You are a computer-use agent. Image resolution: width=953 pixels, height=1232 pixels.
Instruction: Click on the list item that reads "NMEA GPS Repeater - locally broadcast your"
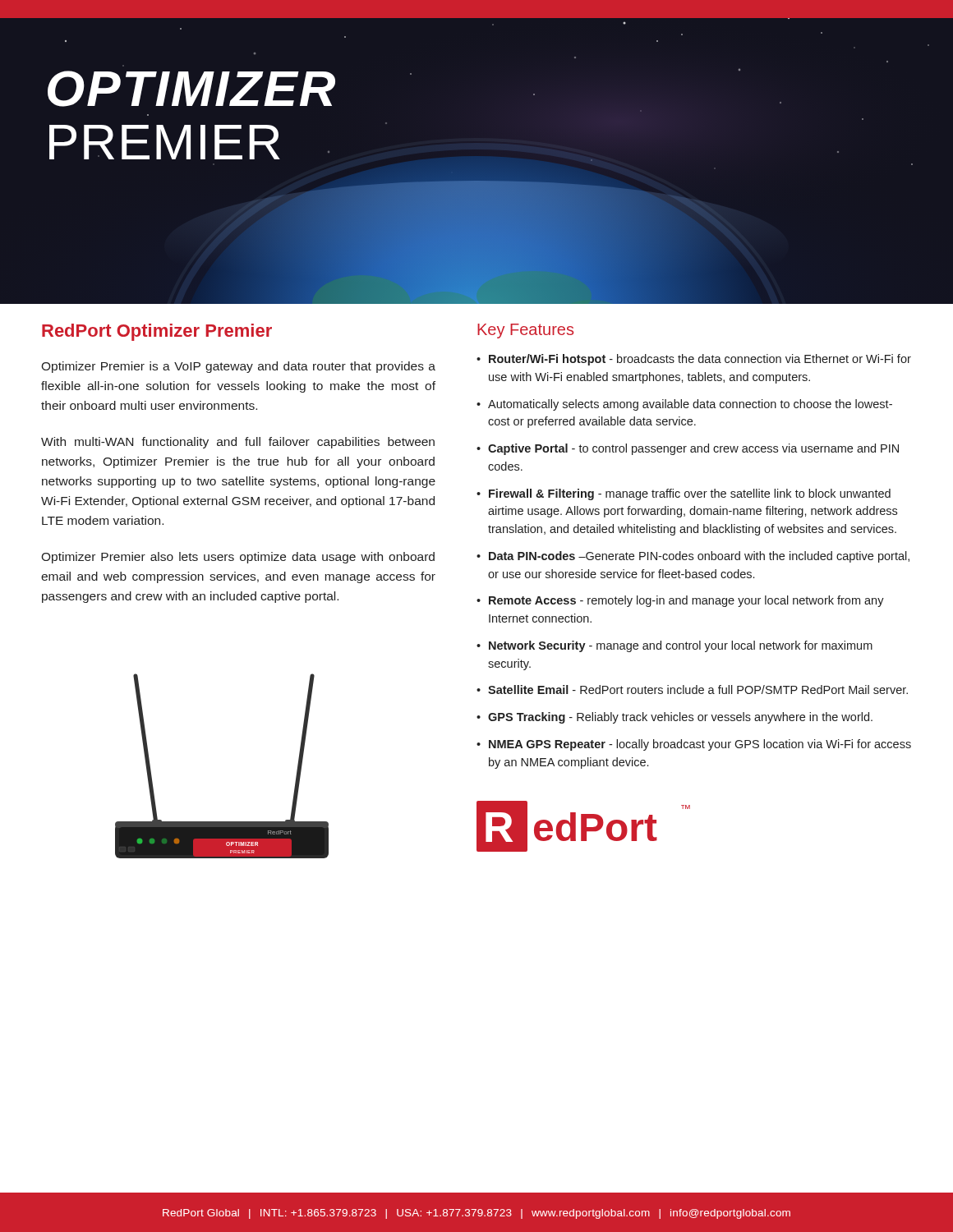[700, 753]
